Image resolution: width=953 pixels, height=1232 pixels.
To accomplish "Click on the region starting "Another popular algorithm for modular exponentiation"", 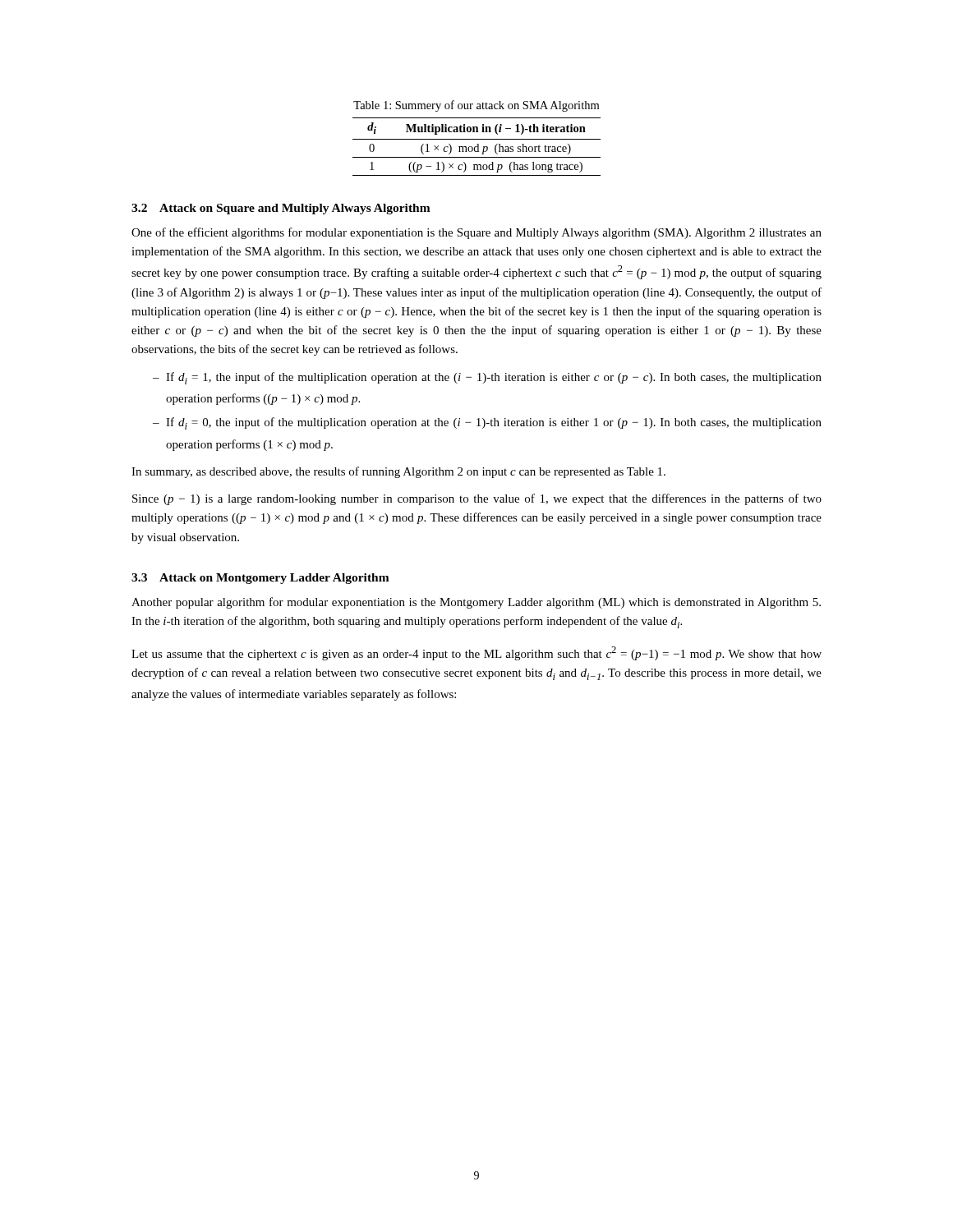I will [476, 613].
